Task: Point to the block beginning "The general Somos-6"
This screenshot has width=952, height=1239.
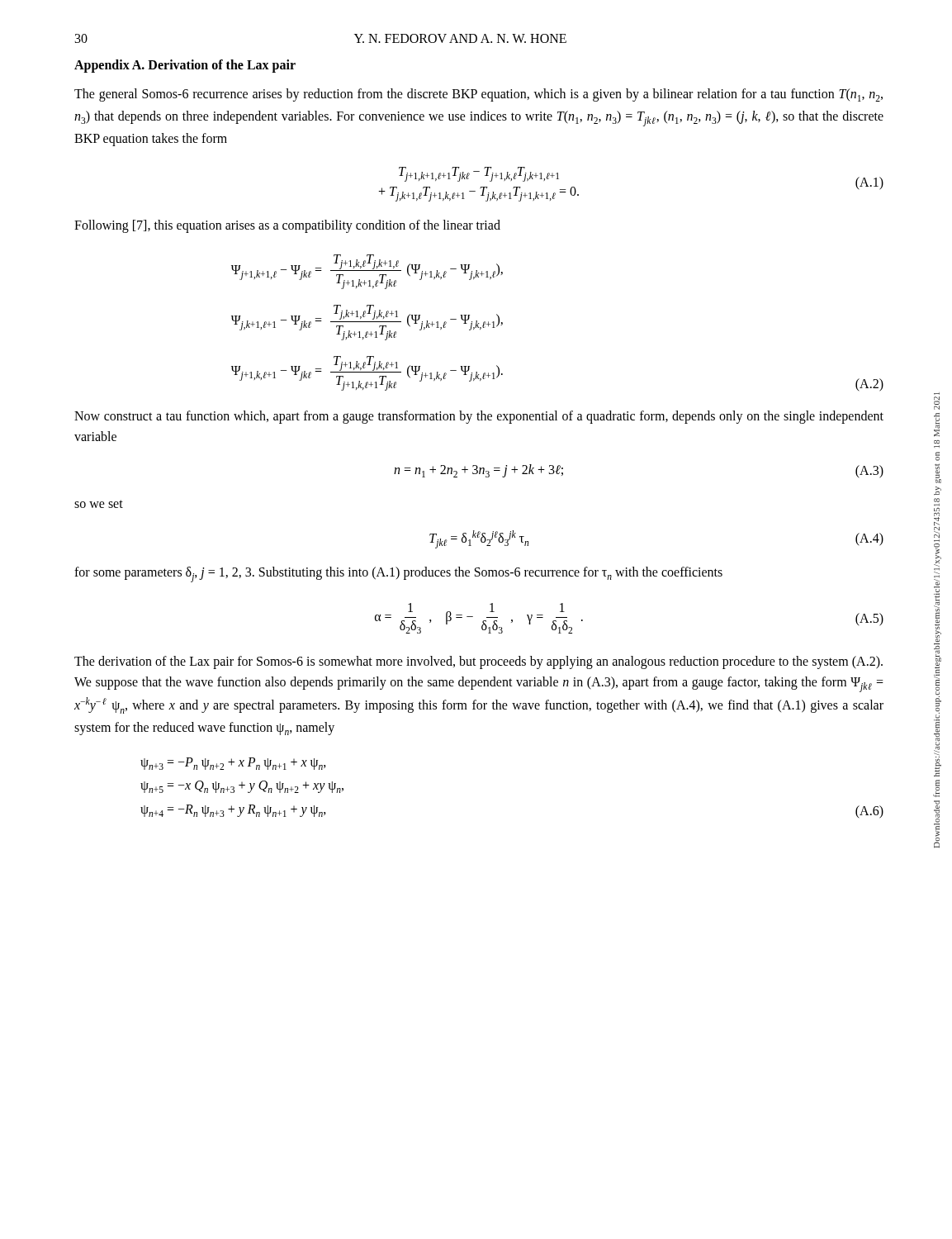Action: pyautogui.click(x=479, y=116)
